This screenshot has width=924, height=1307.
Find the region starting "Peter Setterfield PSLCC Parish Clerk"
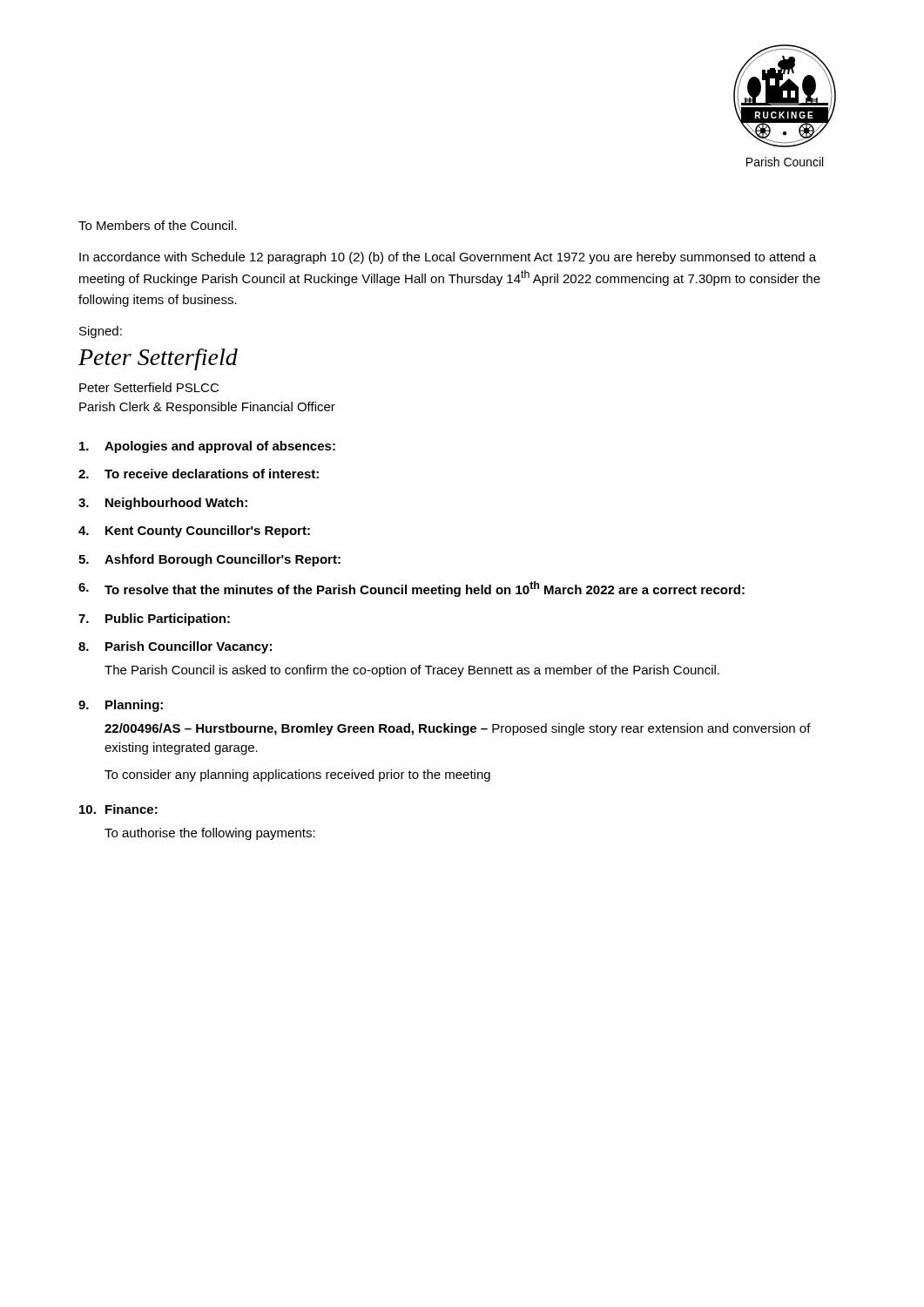[207, 397]
